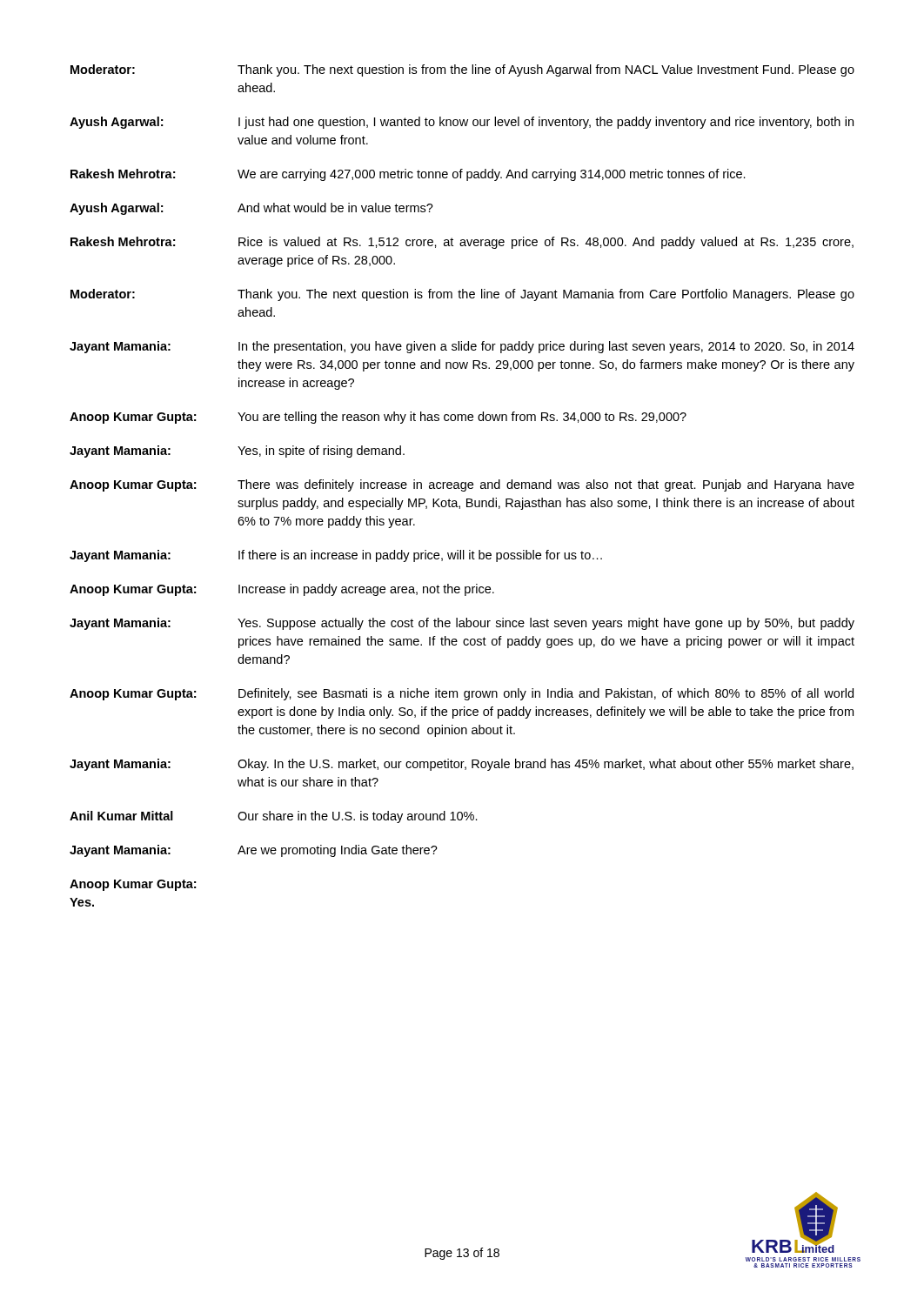
Task: Point to the block beginning "Anoop Kumar Gupta: Definitely, see Basmati is"
Action: click(x=462, y=712)
